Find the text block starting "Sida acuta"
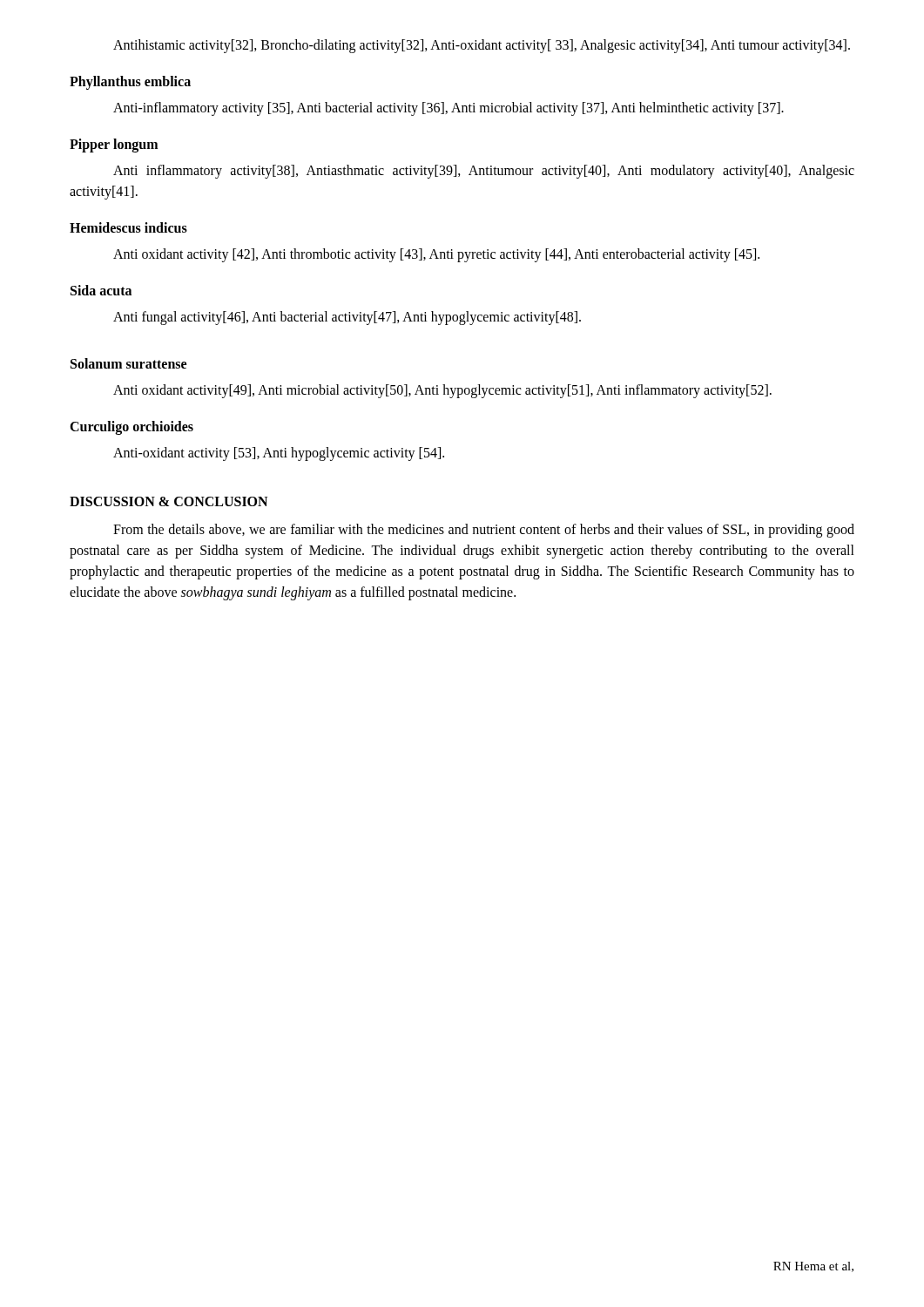 pyautogui.click(x=101, y=291)
